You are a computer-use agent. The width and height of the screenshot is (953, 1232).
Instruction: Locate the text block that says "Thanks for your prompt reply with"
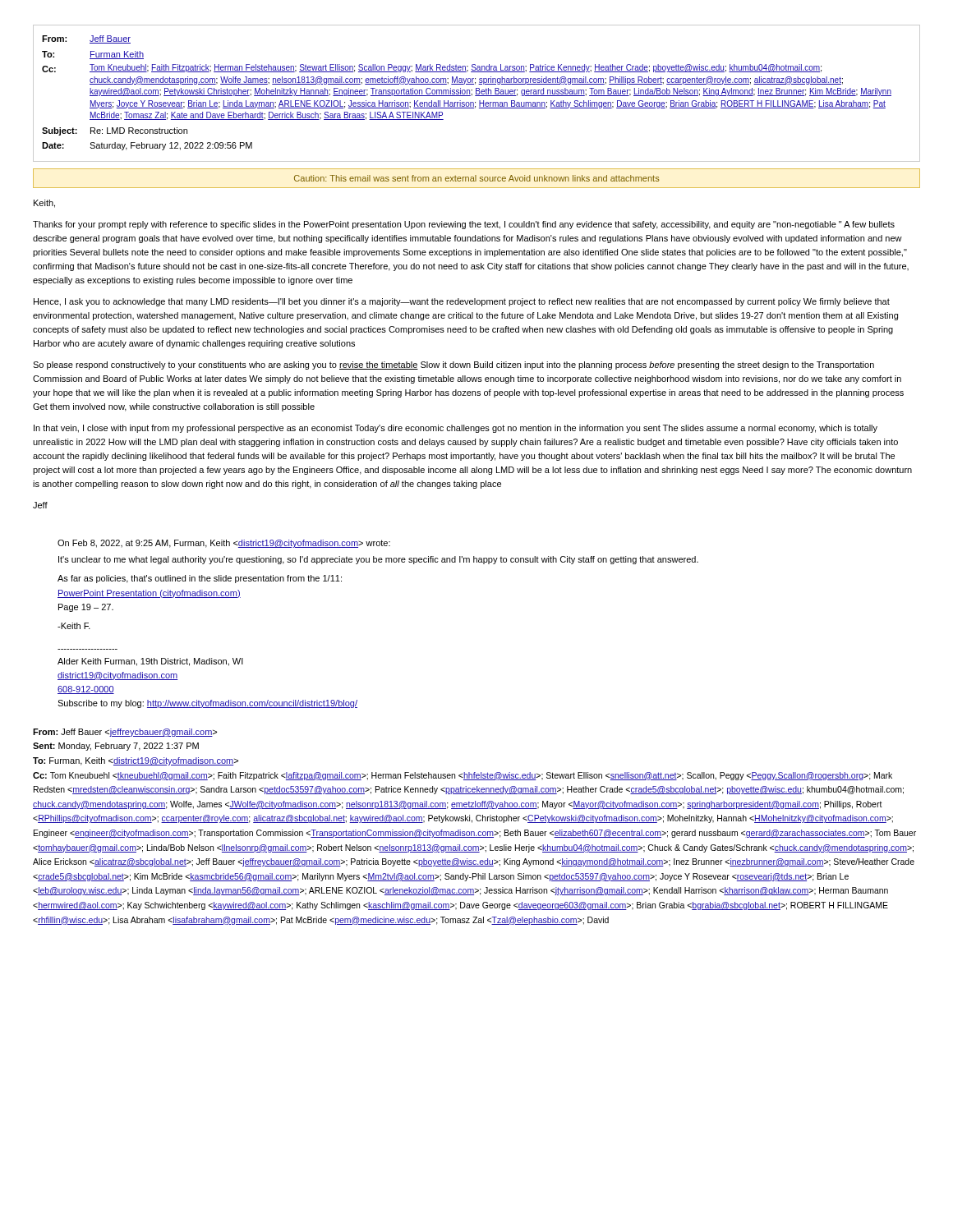(x=471, y=252)
